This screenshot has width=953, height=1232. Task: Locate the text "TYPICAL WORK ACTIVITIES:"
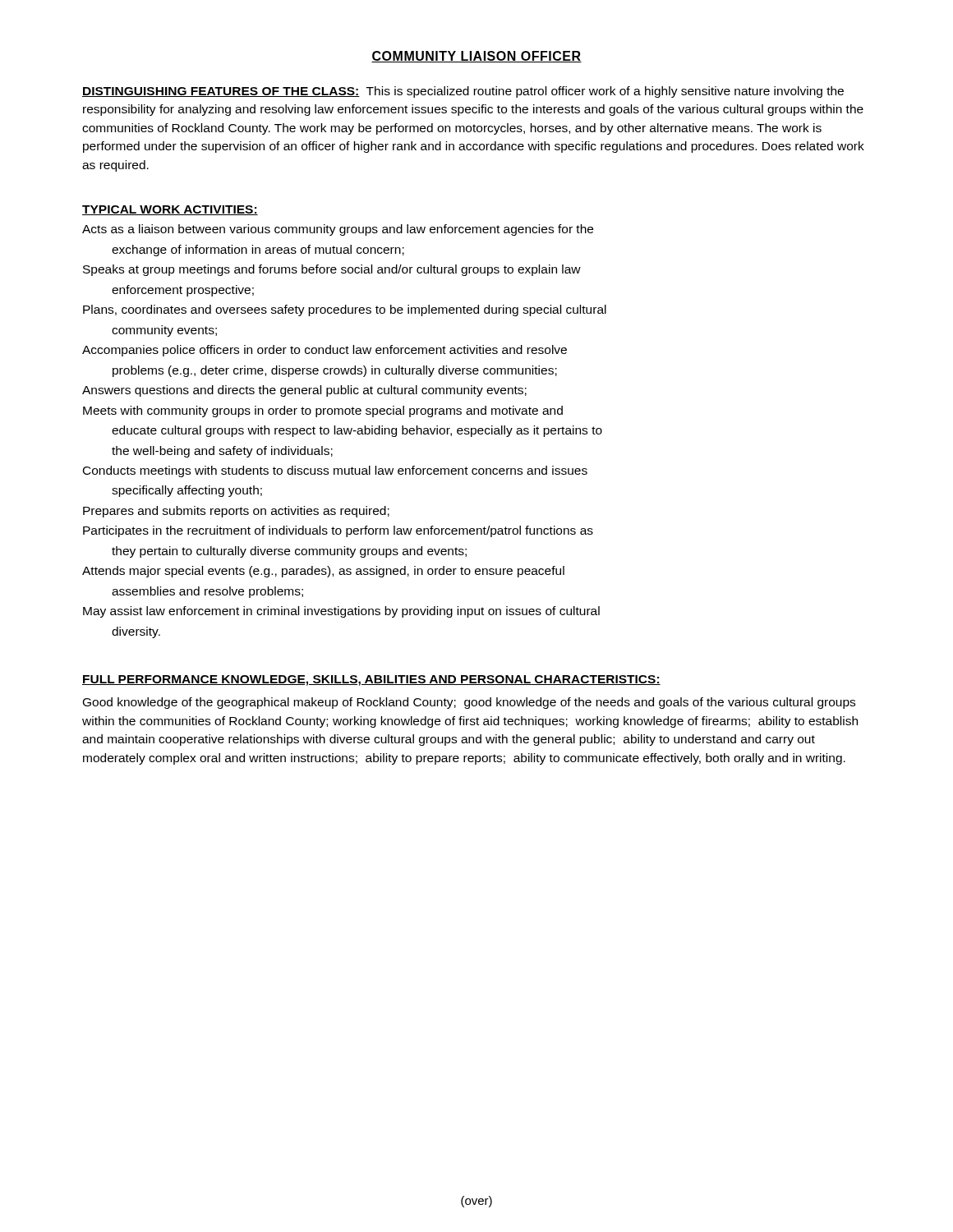[170, 210]
